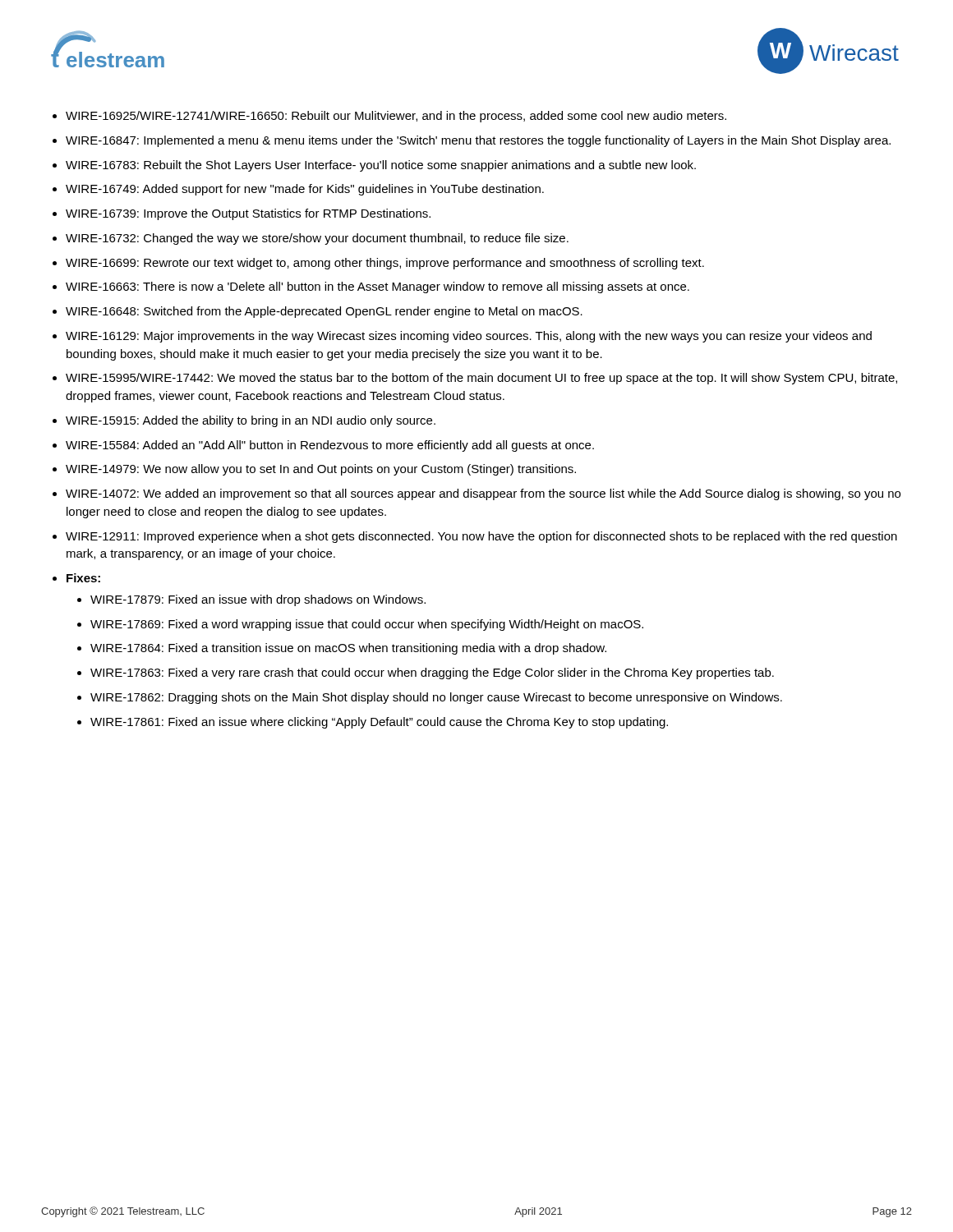Navigate to the passage starting "WIRE-16925/WIRE-12741/WIRE-16650: Rebuilt our"
The width and height of the screenshot is (953, 1232).
(x=397, y=115)
